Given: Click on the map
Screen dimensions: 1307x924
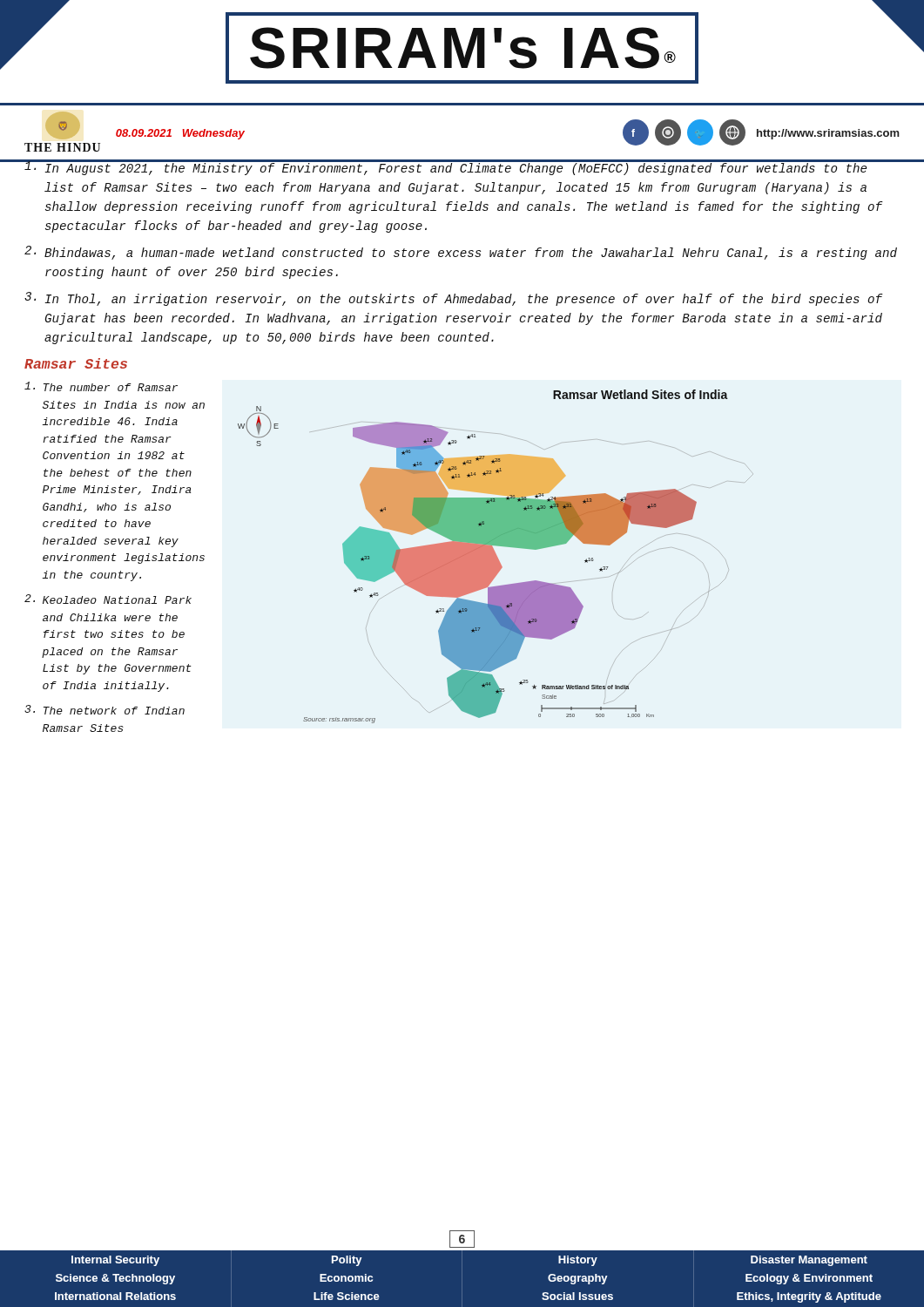Looking at the screenshot, I should pyautogui.click(x=562, y=559).
